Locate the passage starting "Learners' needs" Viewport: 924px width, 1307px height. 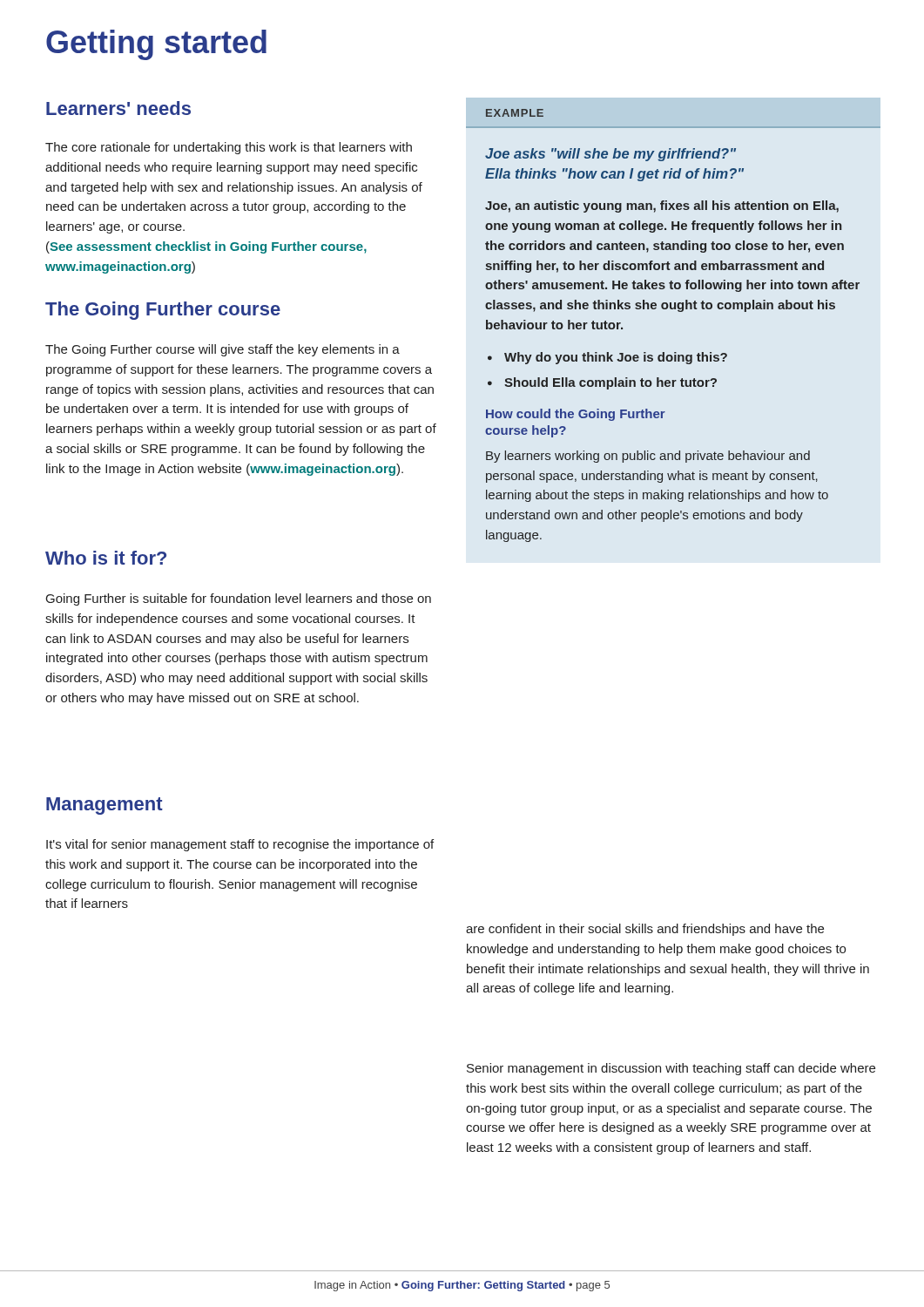pos(118,108)
